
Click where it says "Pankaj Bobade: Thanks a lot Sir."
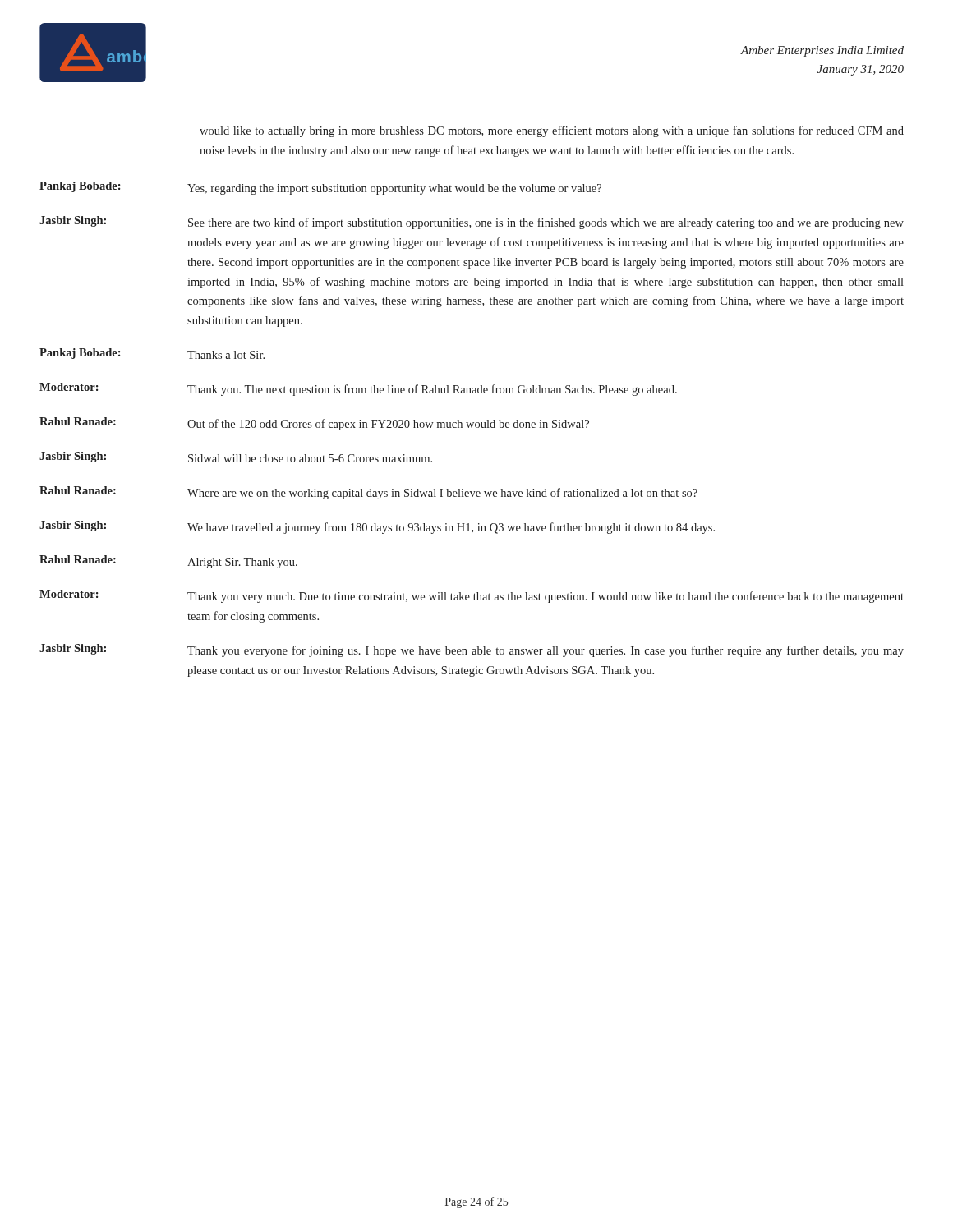[x=82, y=354]
